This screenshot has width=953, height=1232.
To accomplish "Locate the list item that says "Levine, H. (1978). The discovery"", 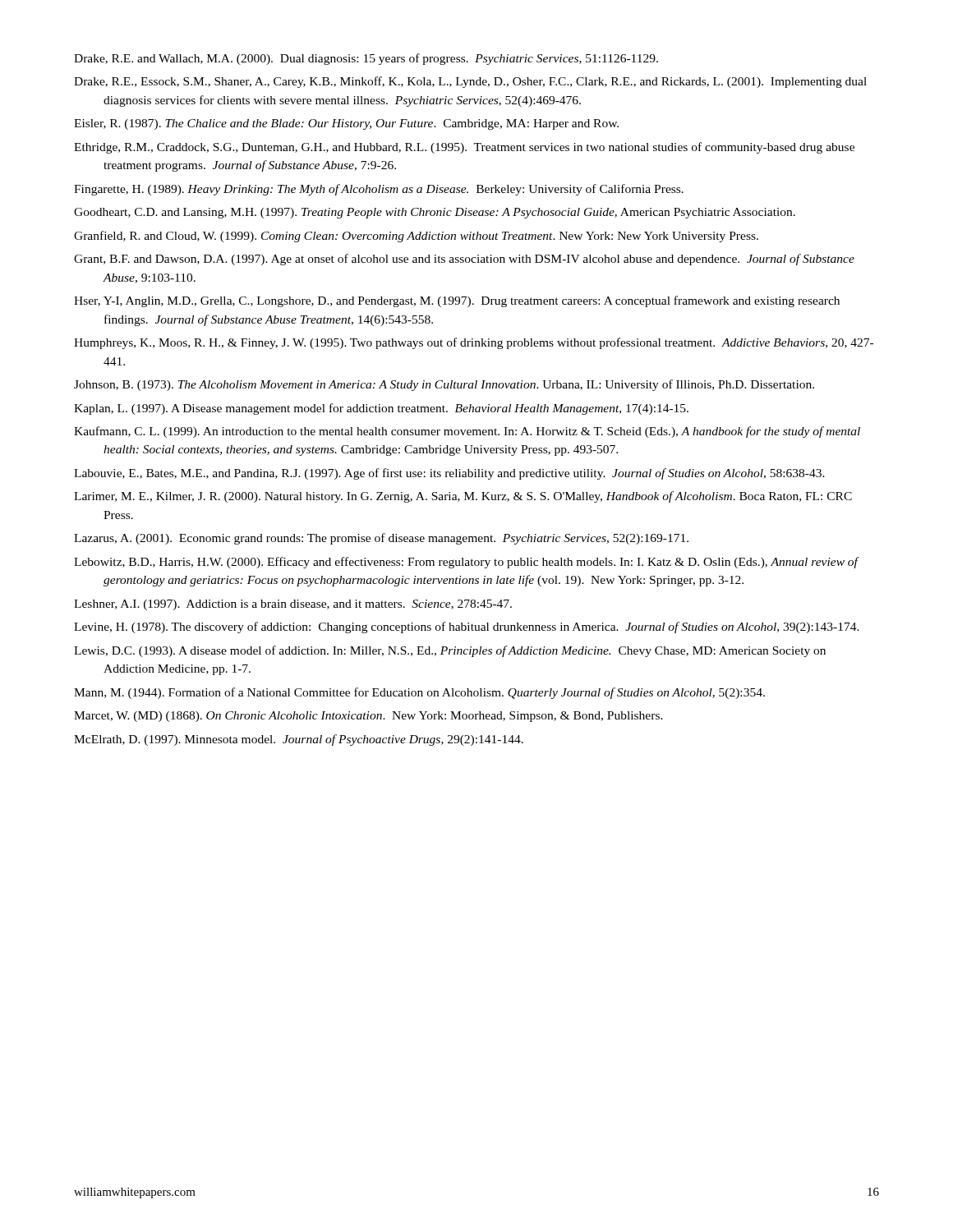I will click(467, 626).
